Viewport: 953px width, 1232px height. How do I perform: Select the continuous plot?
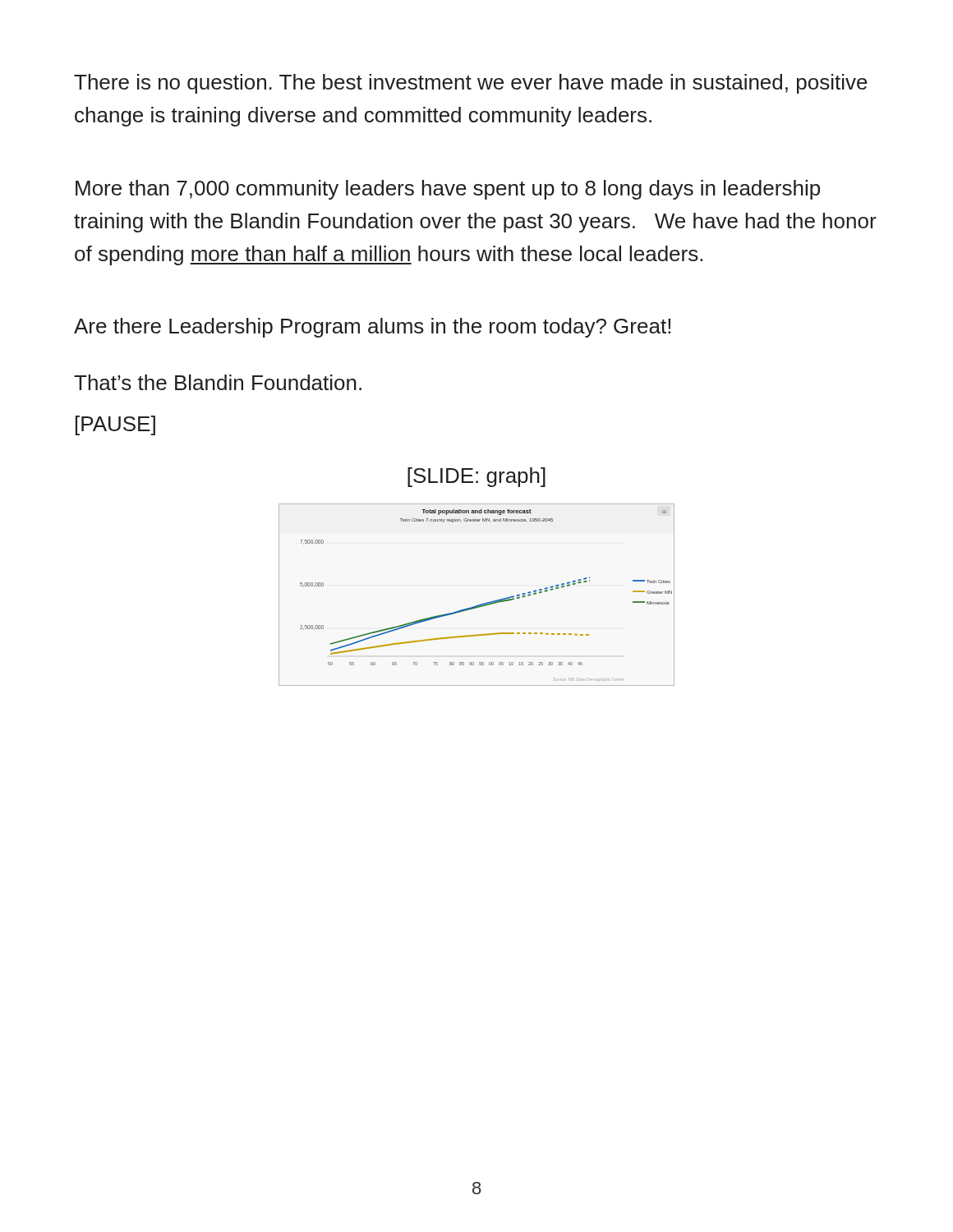point(476,595)
